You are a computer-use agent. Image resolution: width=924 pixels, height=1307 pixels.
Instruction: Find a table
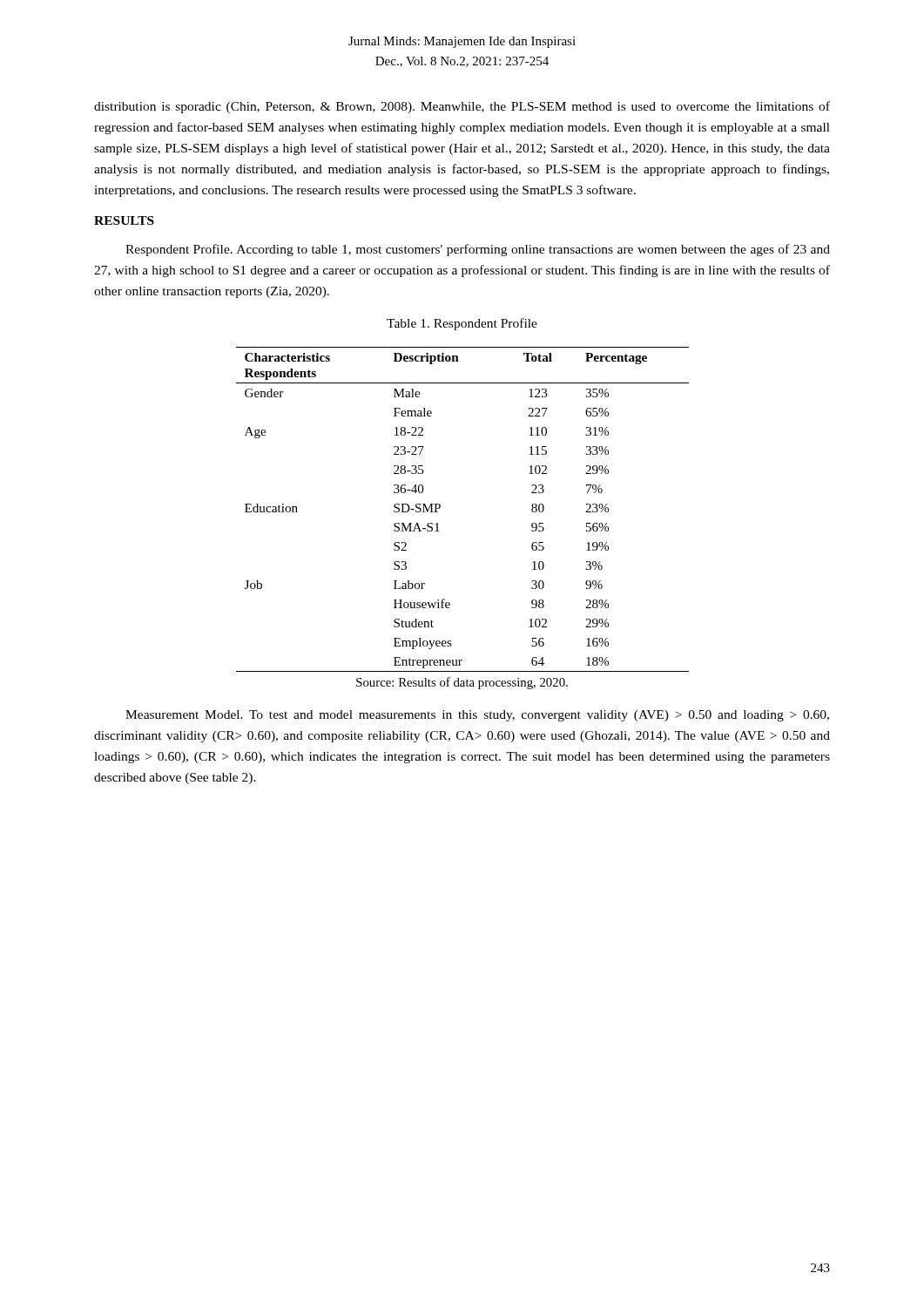click(462, 509)
